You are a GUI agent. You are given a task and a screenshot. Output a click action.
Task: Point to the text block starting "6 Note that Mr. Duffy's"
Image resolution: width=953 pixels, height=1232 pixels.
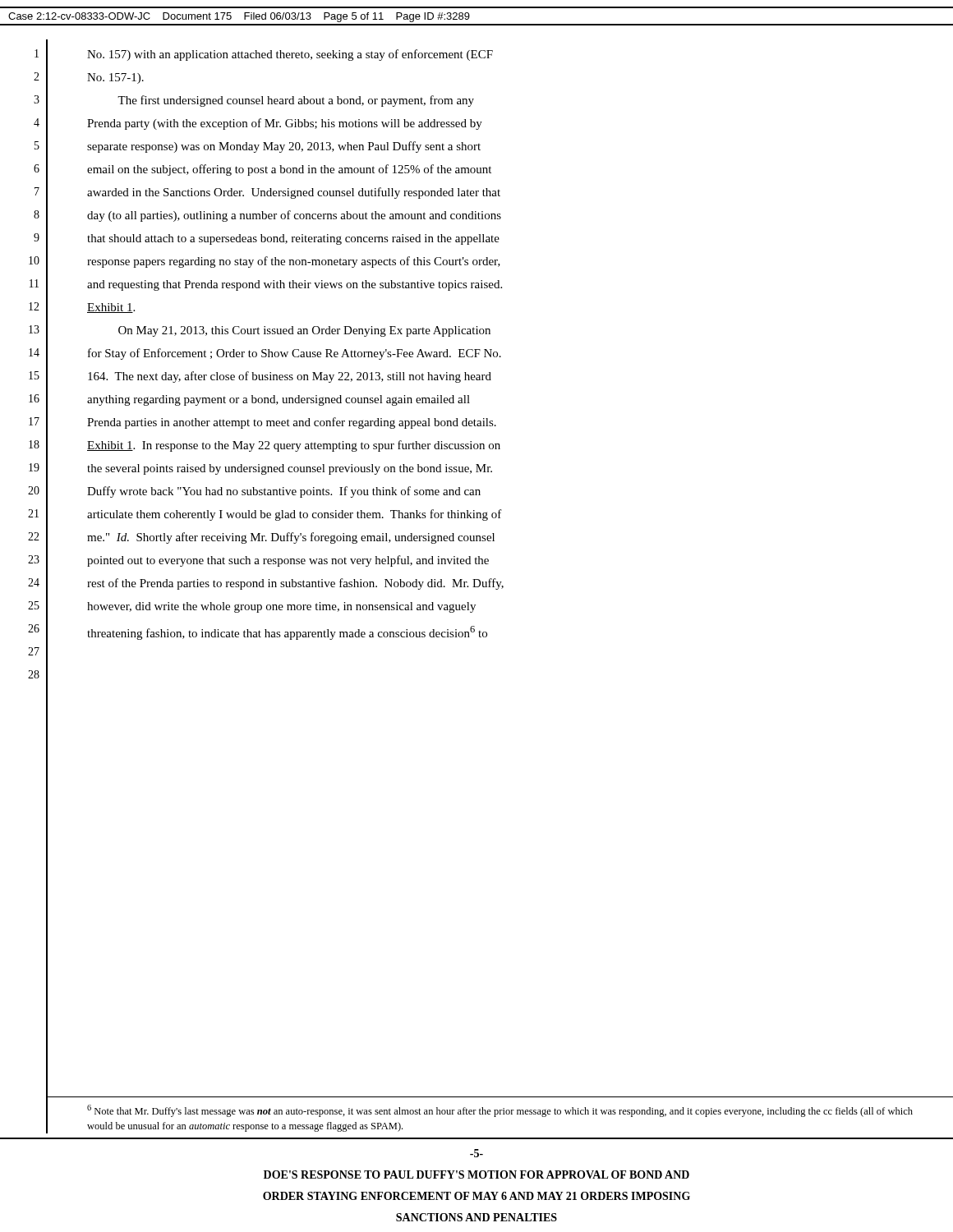point(500,1117)
